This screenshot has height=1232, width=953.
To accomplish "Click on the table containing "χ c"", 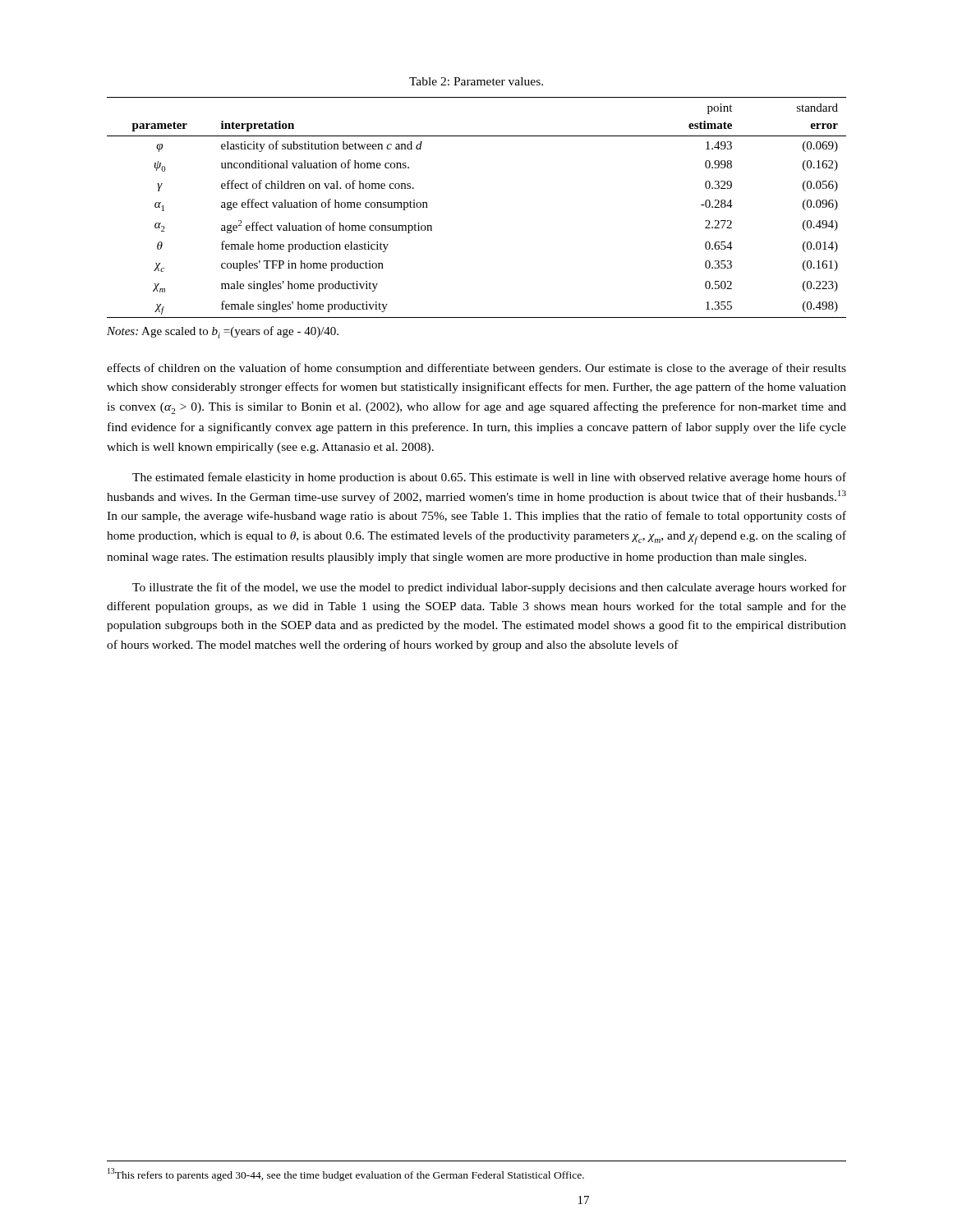I will (x=476, y=207).
